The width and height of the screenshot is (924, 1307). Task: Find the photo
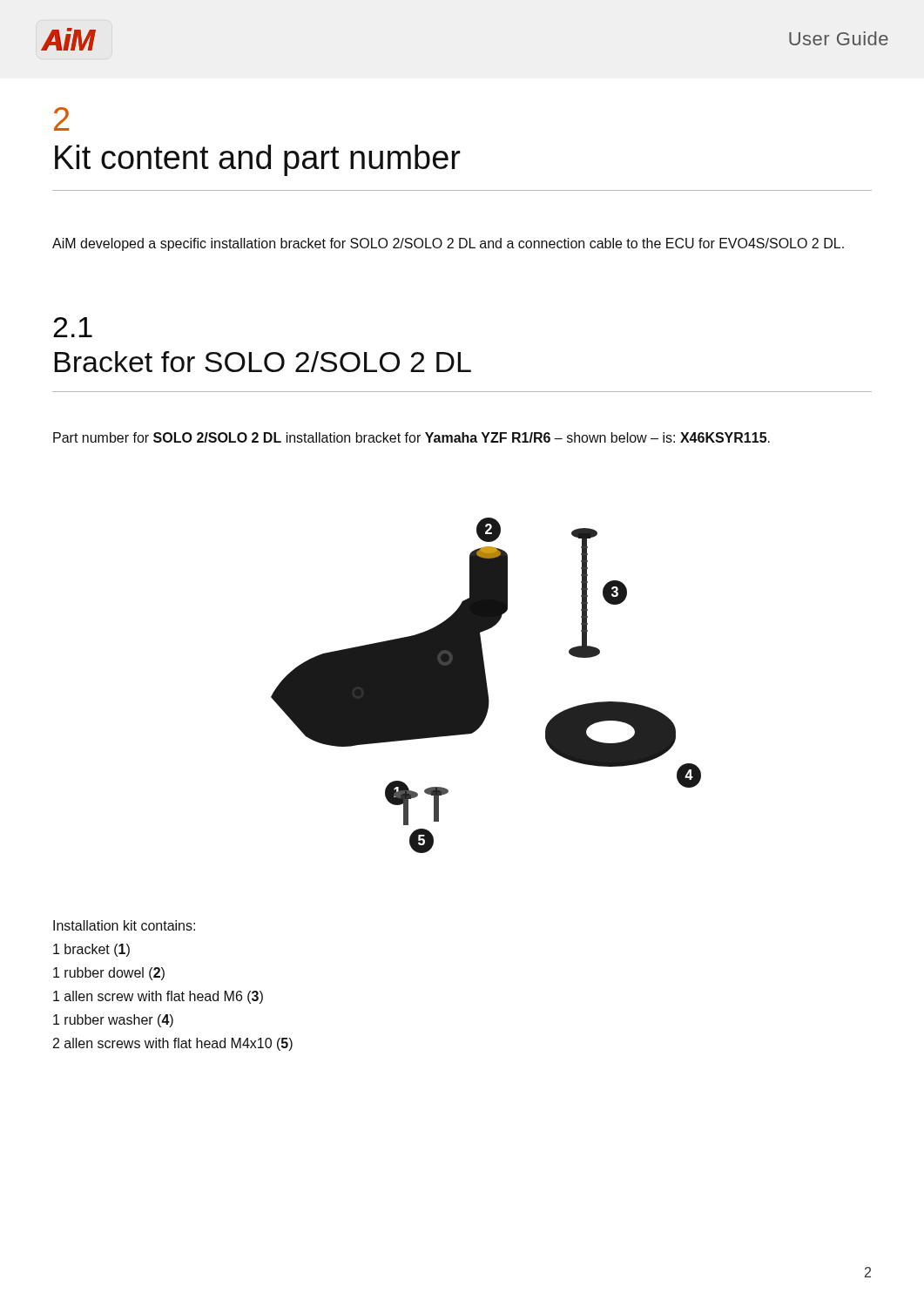(x=462, y=693)
